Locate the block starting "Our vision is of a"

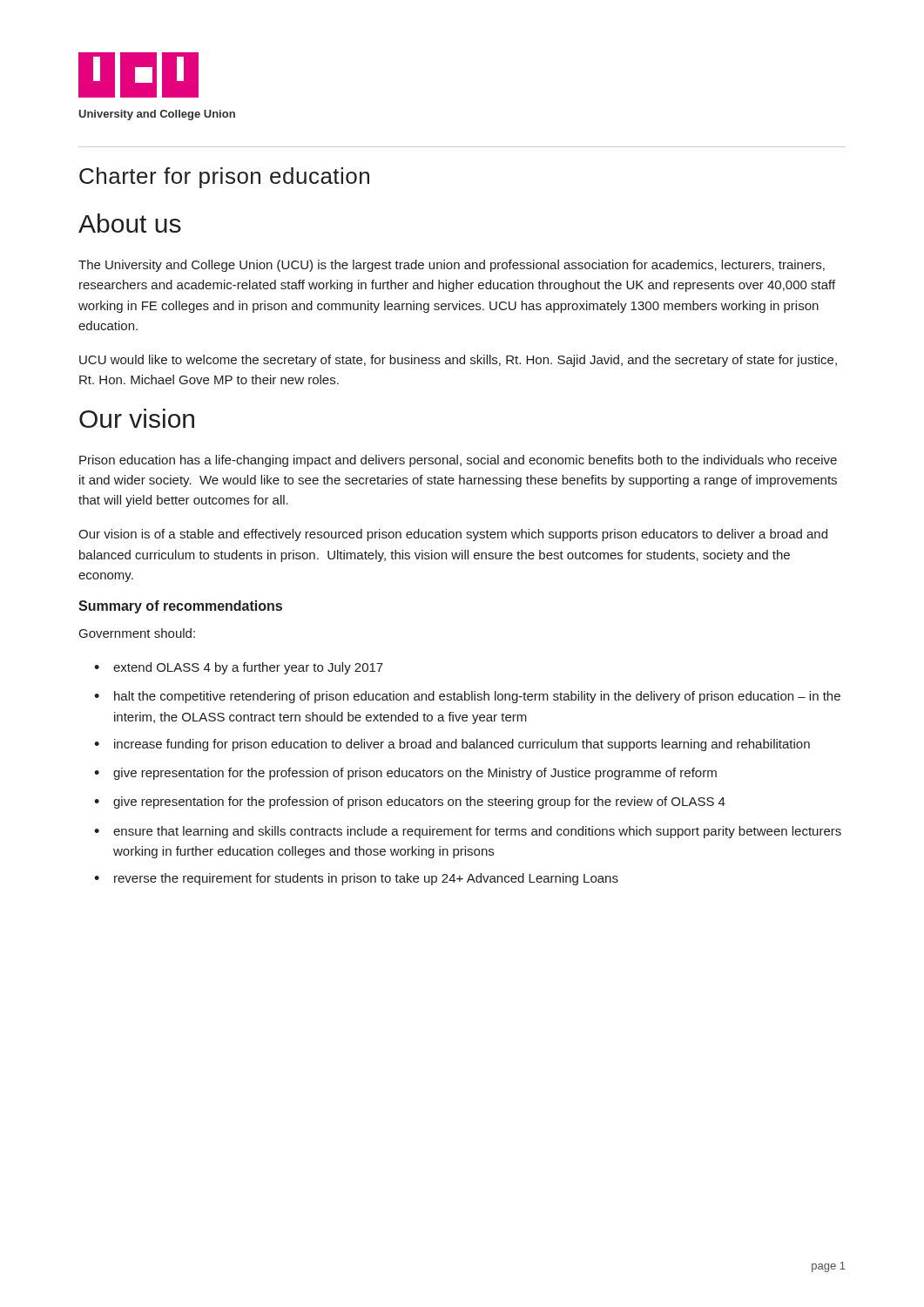point(453,554)
